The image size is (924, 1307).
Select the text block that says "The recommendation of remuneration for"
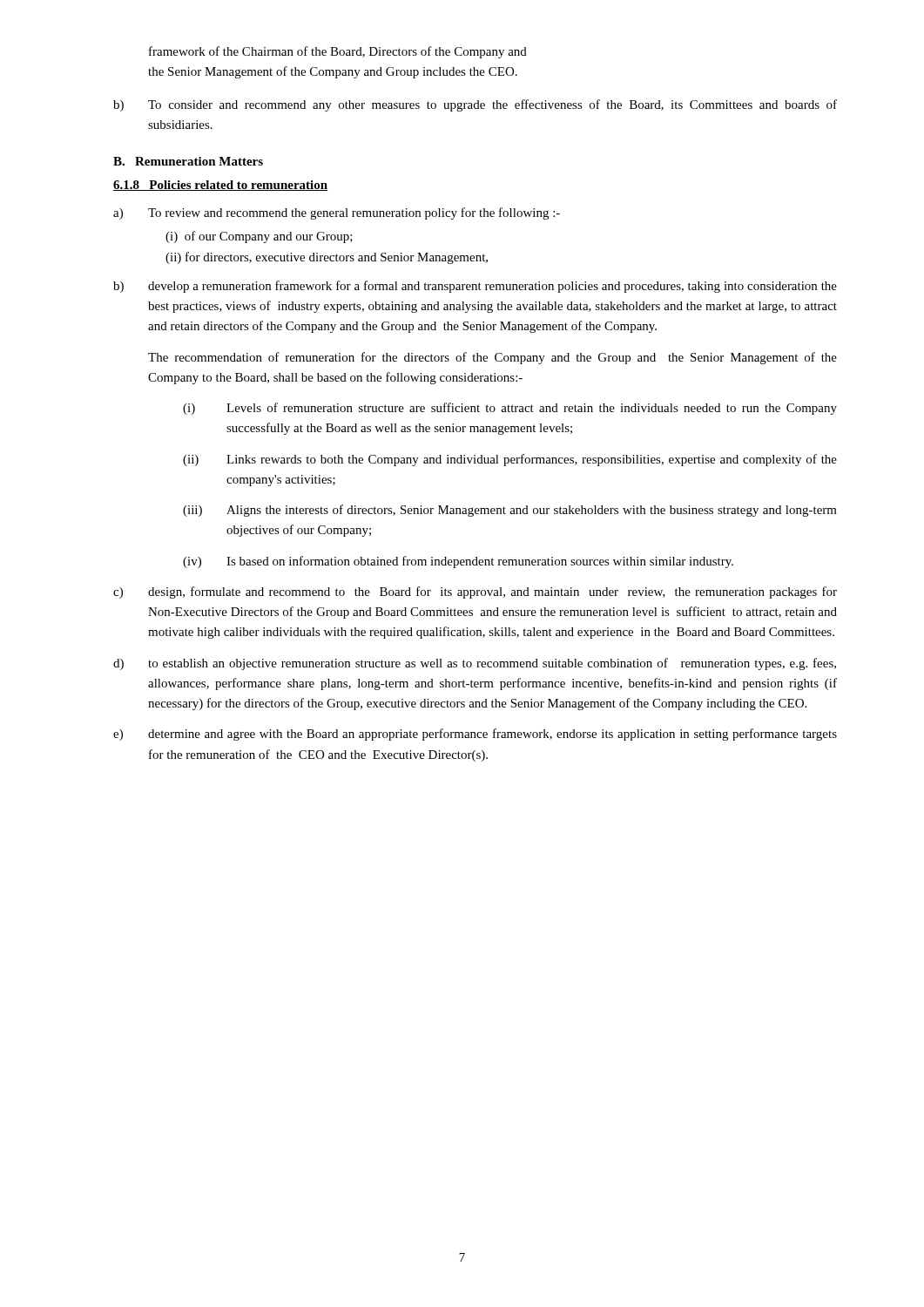492,367
